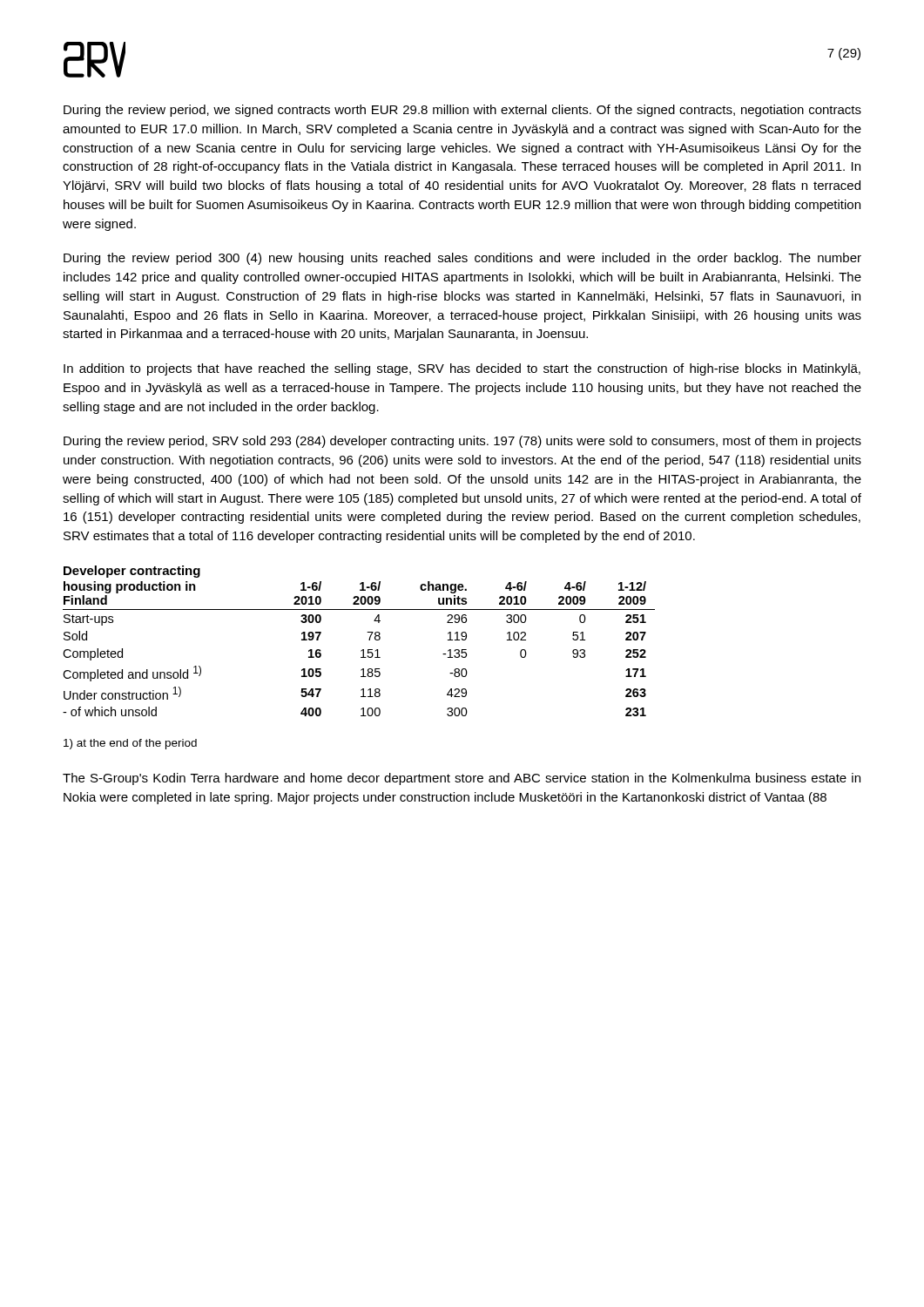This screenshot has width=924, height=1307.
Task: Select the passage starting "The S-Group's Kodin Terra hardware"
Action: [462, 787]
